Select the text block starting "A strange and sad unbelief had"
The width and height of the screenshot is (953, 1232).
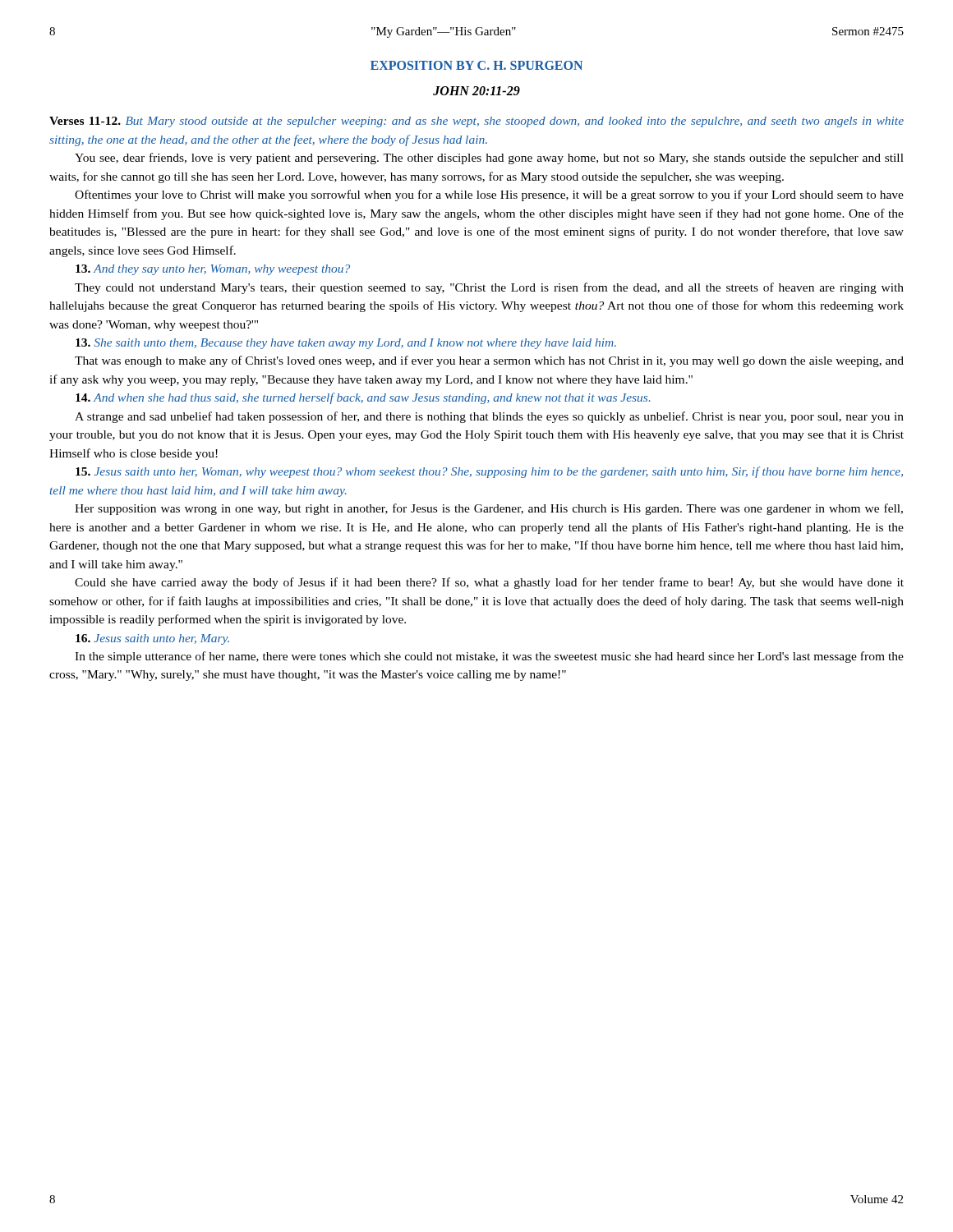476,434
